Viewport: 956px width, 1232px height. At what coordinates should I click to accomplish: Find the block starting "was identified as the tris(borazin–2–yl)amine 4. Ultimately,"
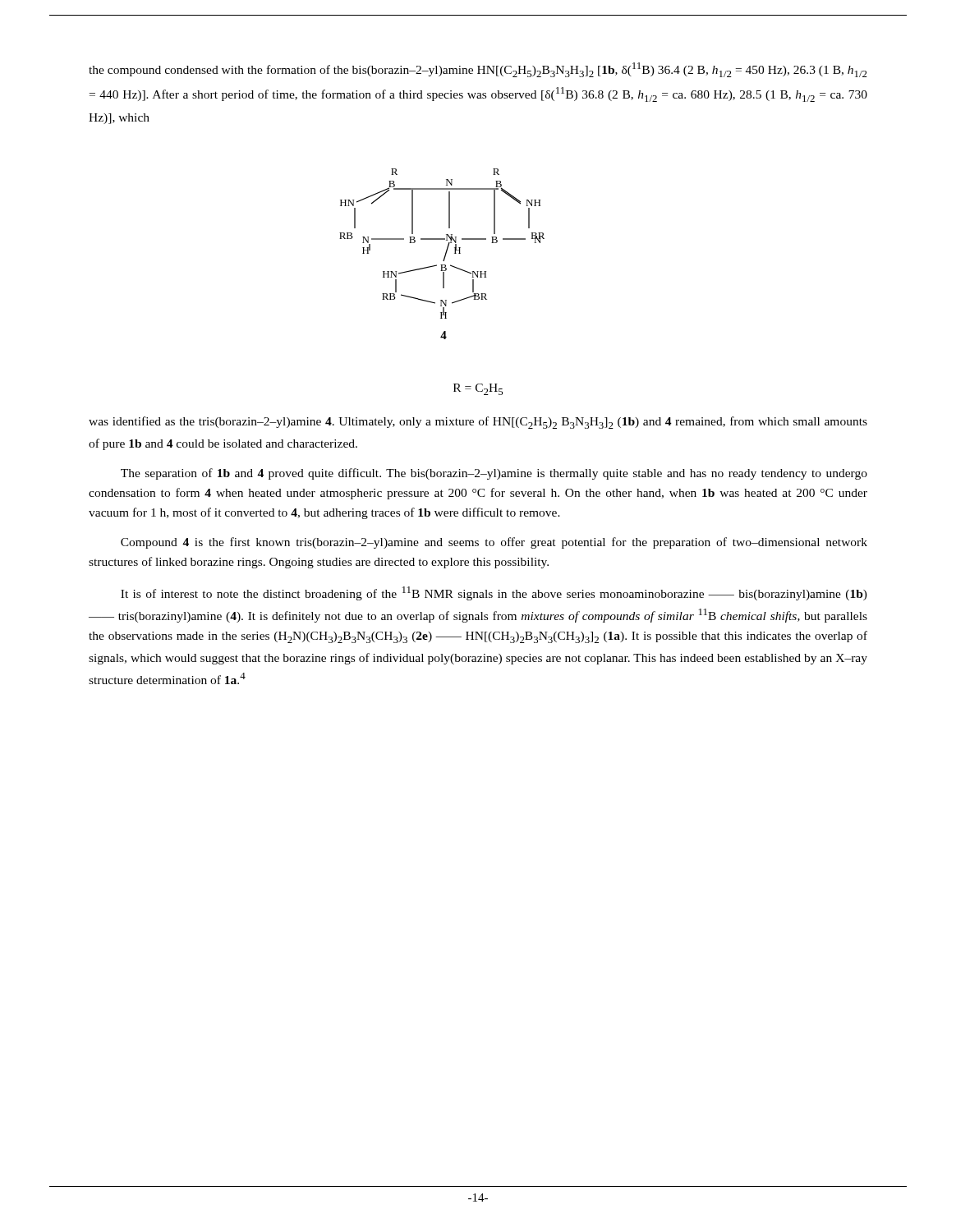pyautogui.click(x=478, y=432)
